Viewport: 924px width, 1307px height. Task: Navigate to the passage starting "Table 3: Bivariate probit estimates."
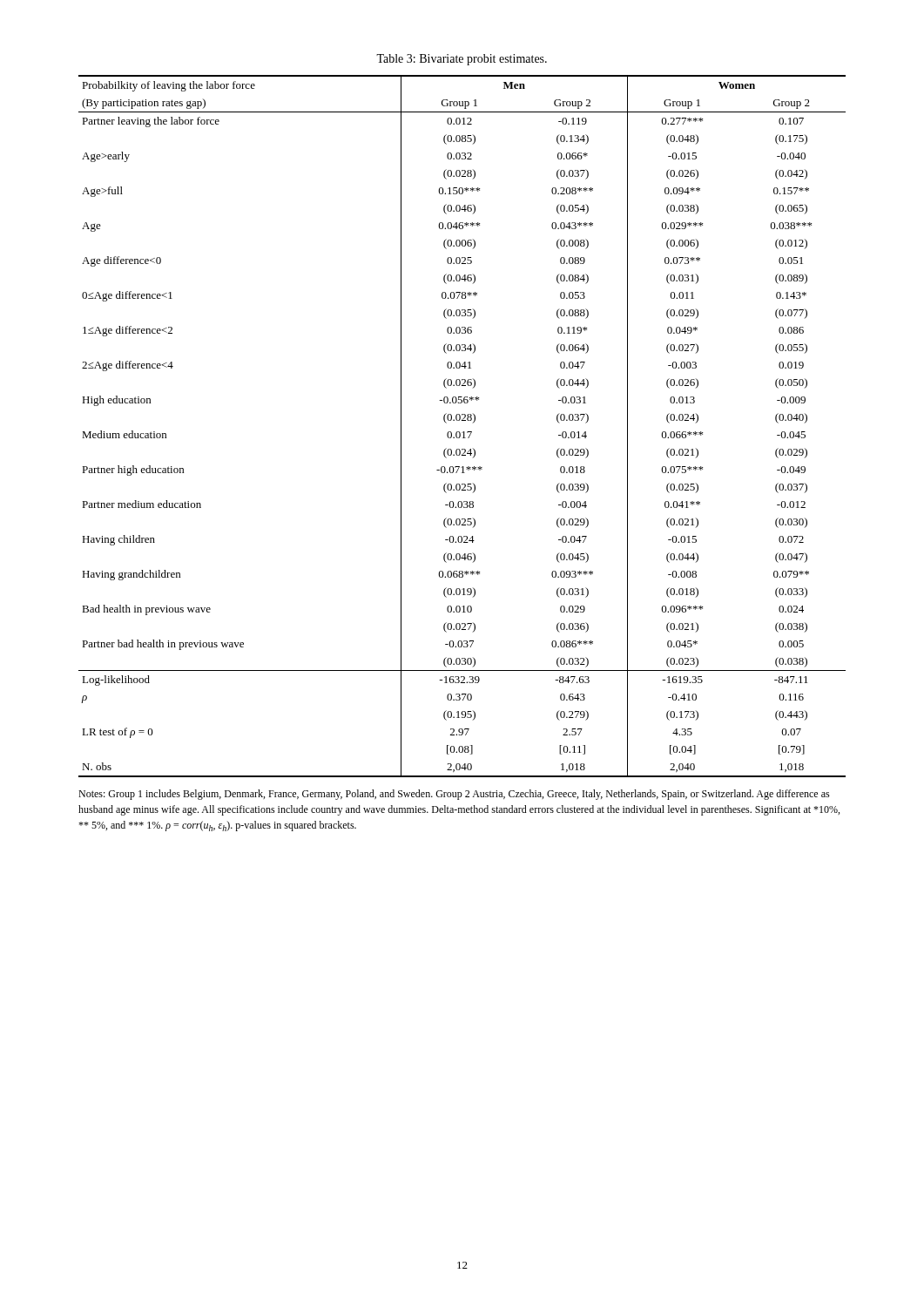(x=462, y=59)
